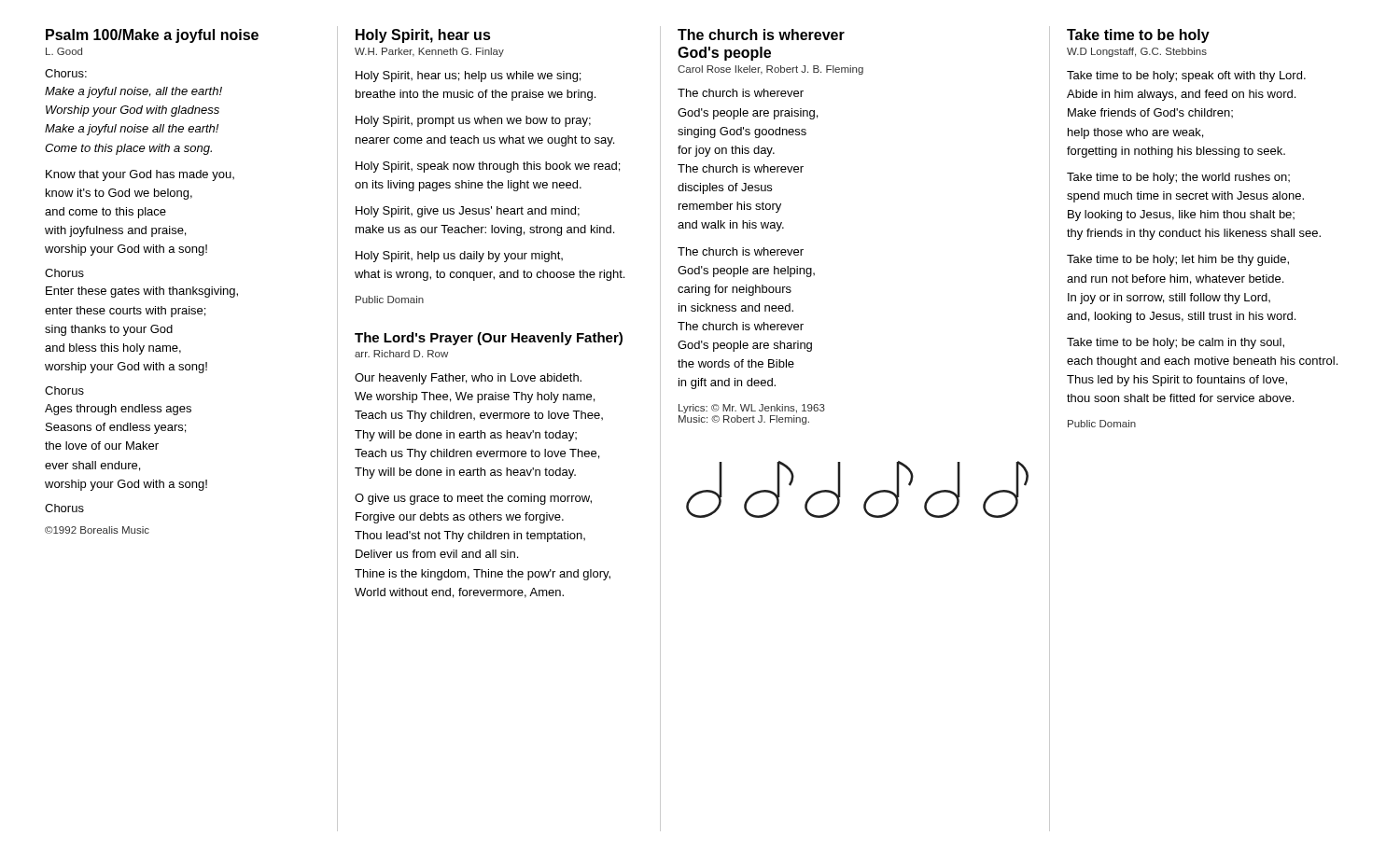Navigate to the element starting "Our heavenly Father, who in Love"

tap(499, 425)
